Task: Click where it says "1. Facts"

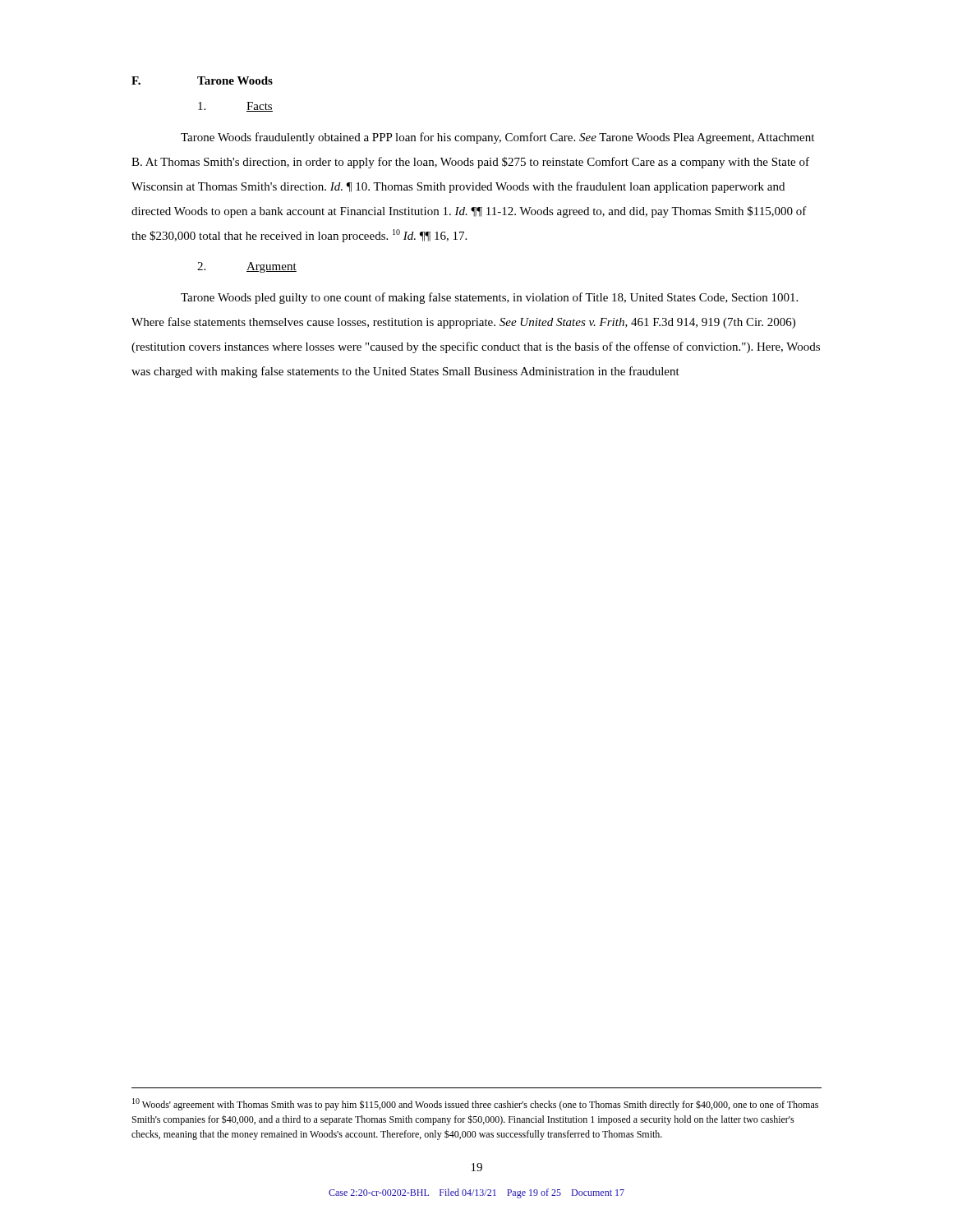Action: click(200, 106)
